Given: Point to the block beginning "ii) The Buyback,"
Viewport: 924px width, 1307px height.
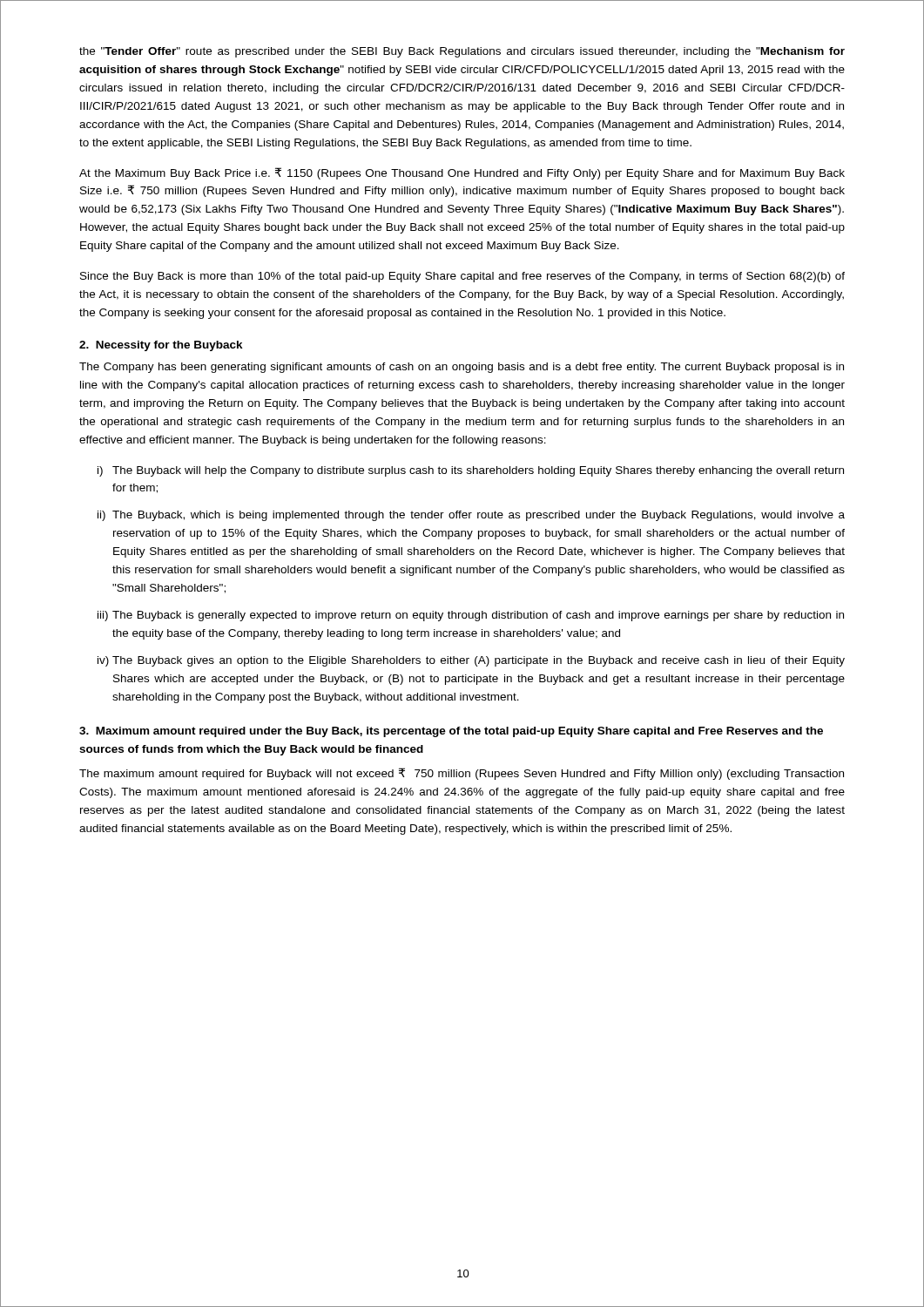Looking at the screenshot, I should coord(462,552).
